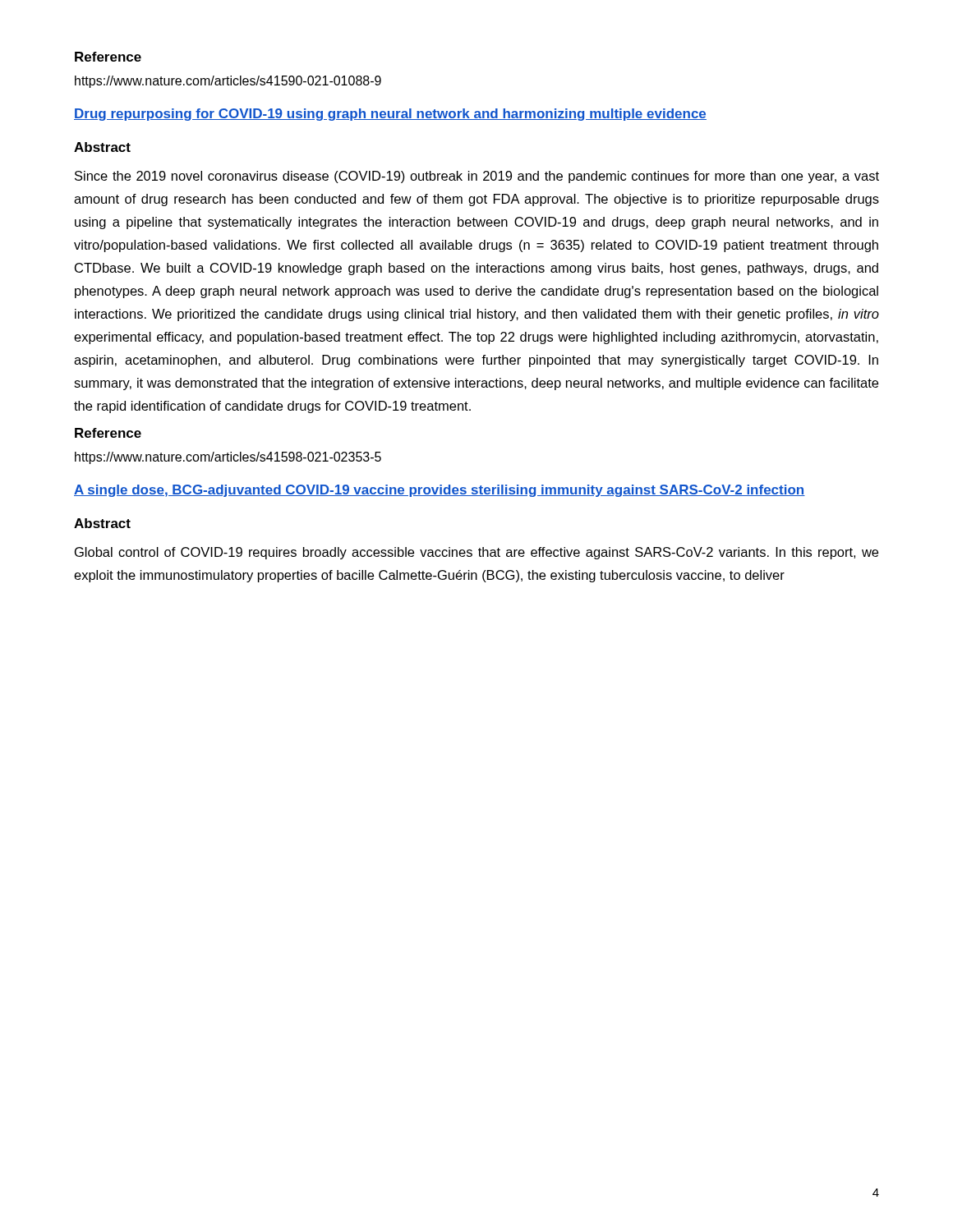Screen dimensions: 1232x953
Task: Locate the text block with the text "Global control of"
Action: (x=476, y=563)
